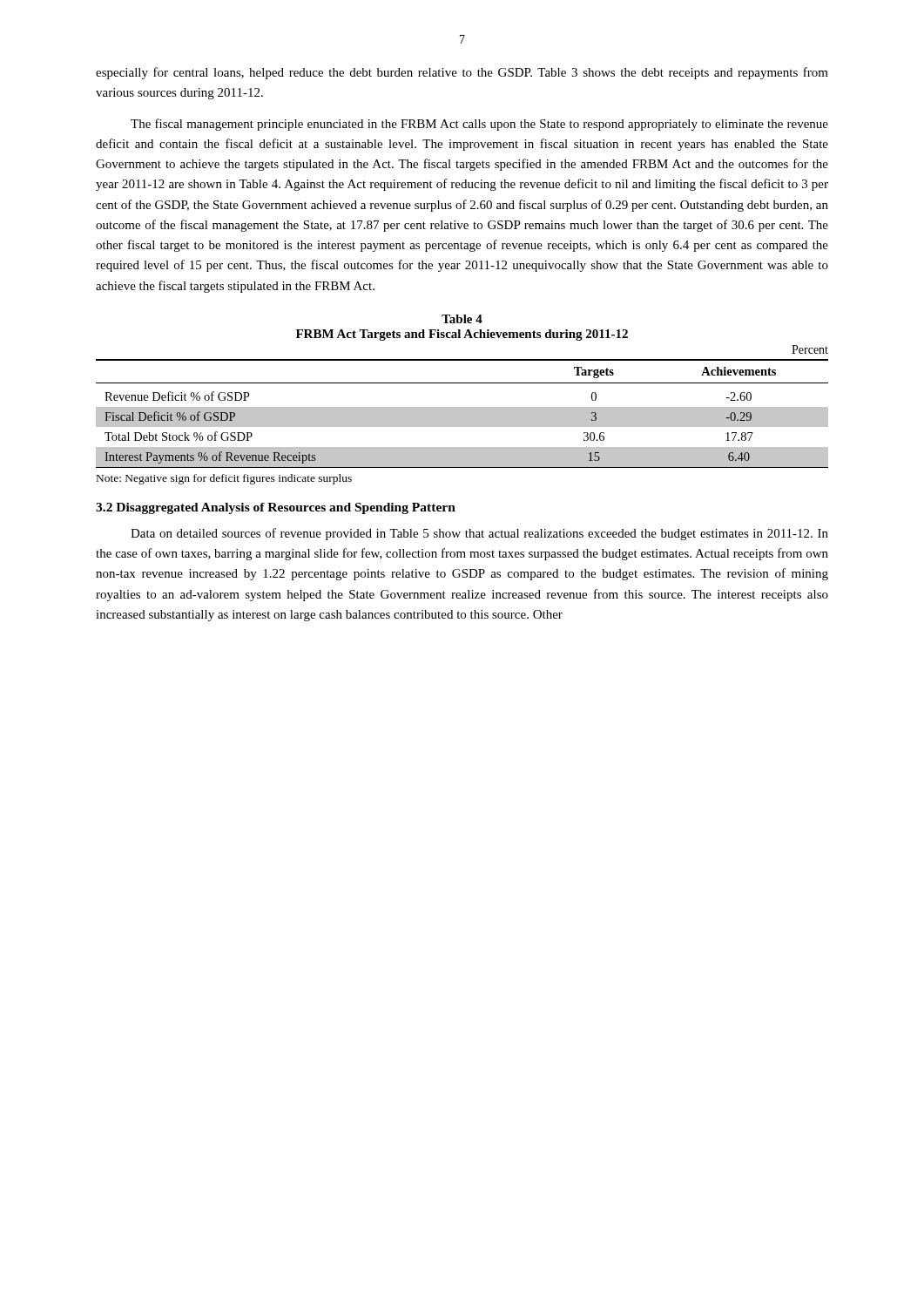Point to the section header beginning "3.2 Disaggregated Analysis of Resources and"
This screenshot has height=1307, width=924.
tap(276, 506)
